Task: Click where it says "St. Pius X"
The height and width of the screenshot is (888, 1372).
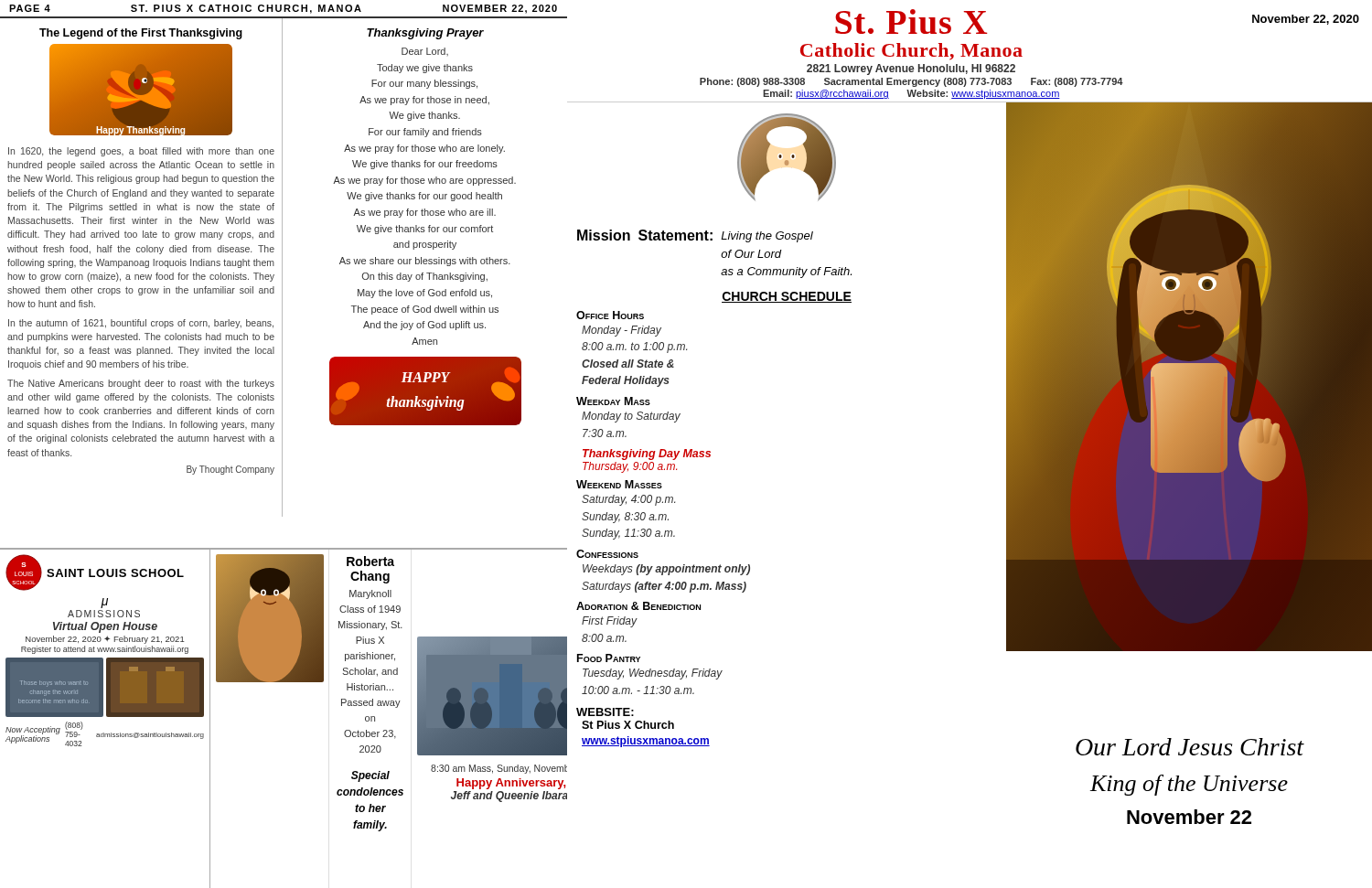Action: [x=911, y=22]
